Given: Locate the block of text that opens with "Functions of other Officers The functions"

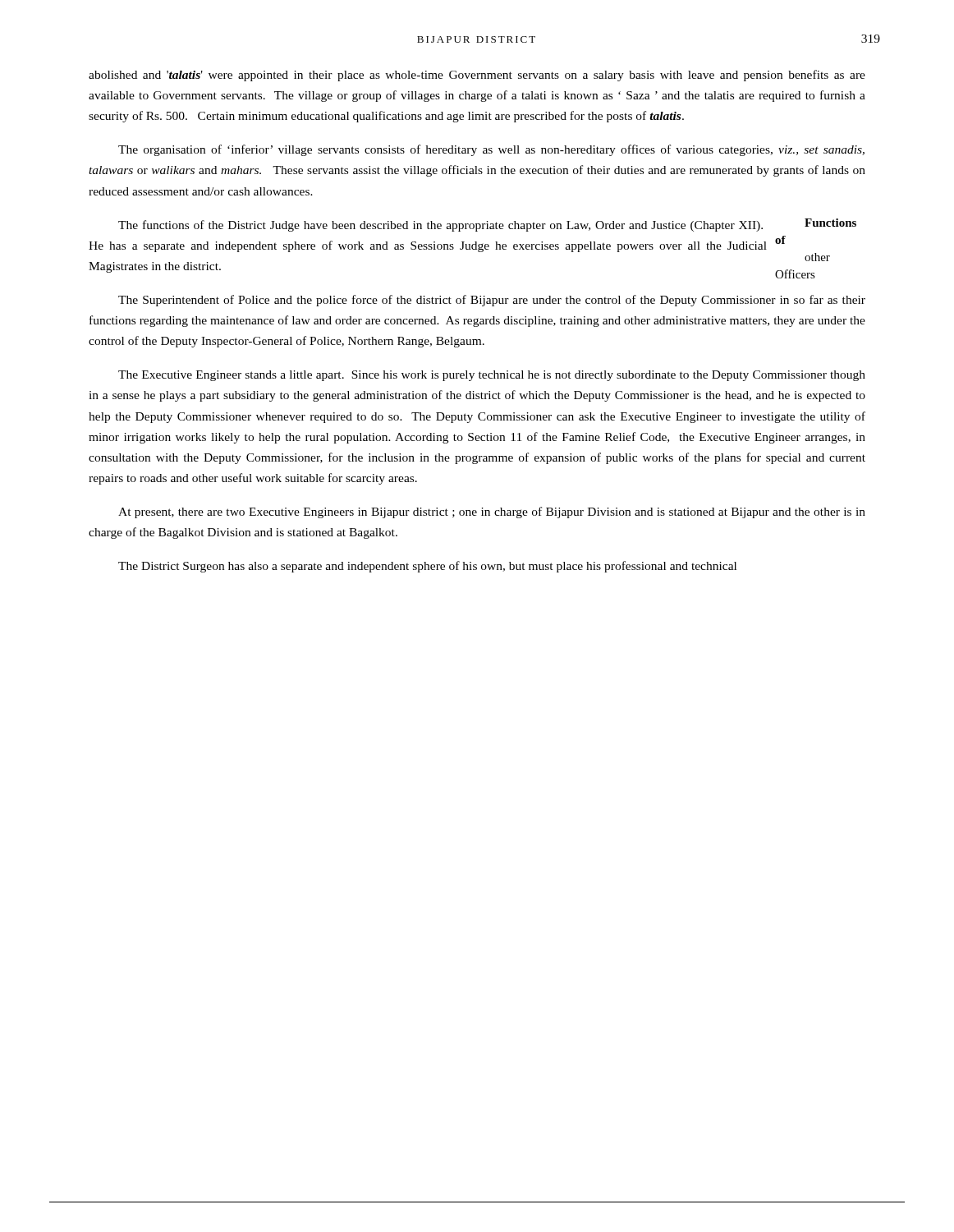Looking at the screenshot, I should (477, 245).
